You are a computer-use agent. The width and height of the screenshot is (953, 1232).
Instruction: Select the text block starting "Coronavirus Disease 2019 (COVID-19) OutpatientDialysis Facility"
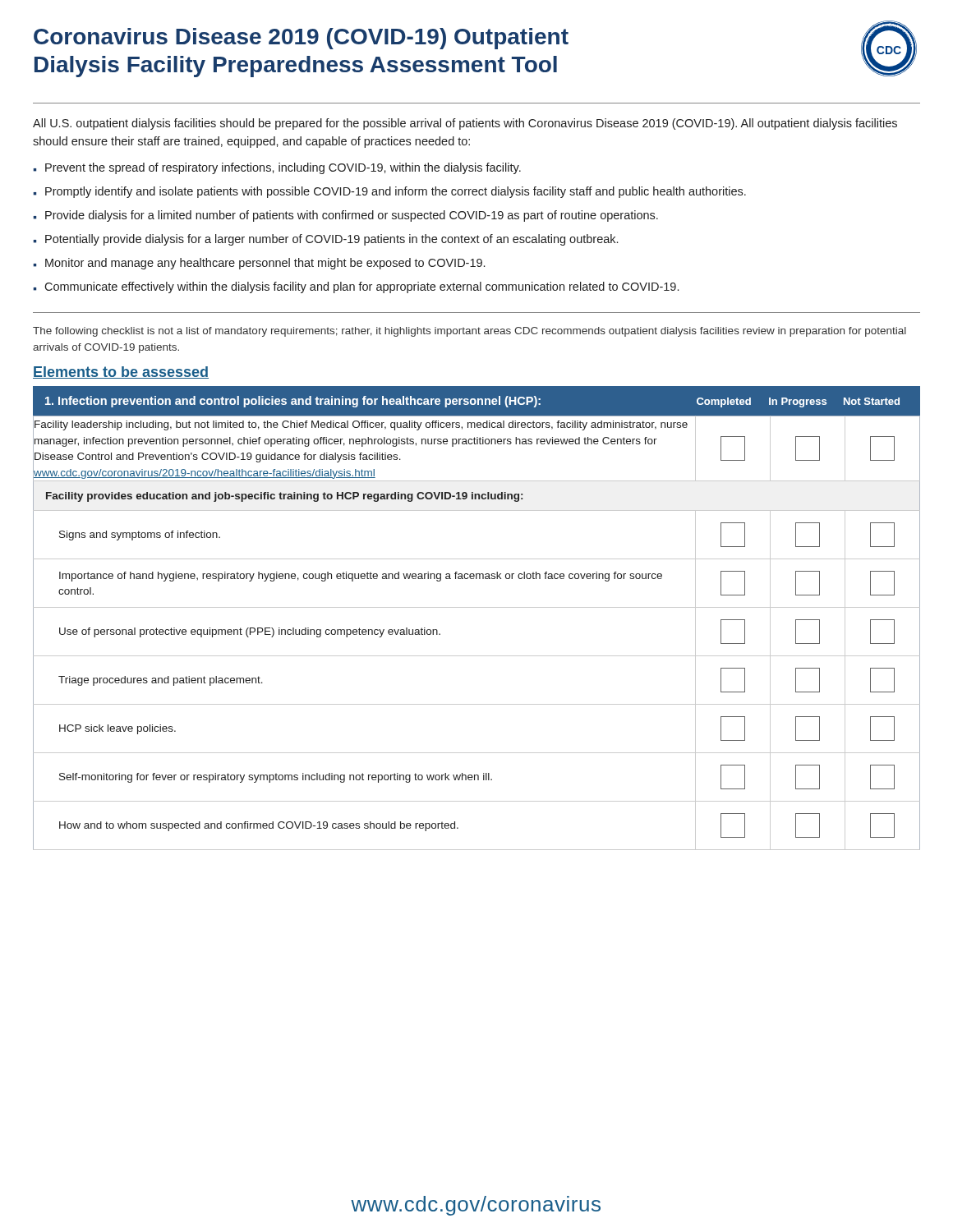coord(427,51)
